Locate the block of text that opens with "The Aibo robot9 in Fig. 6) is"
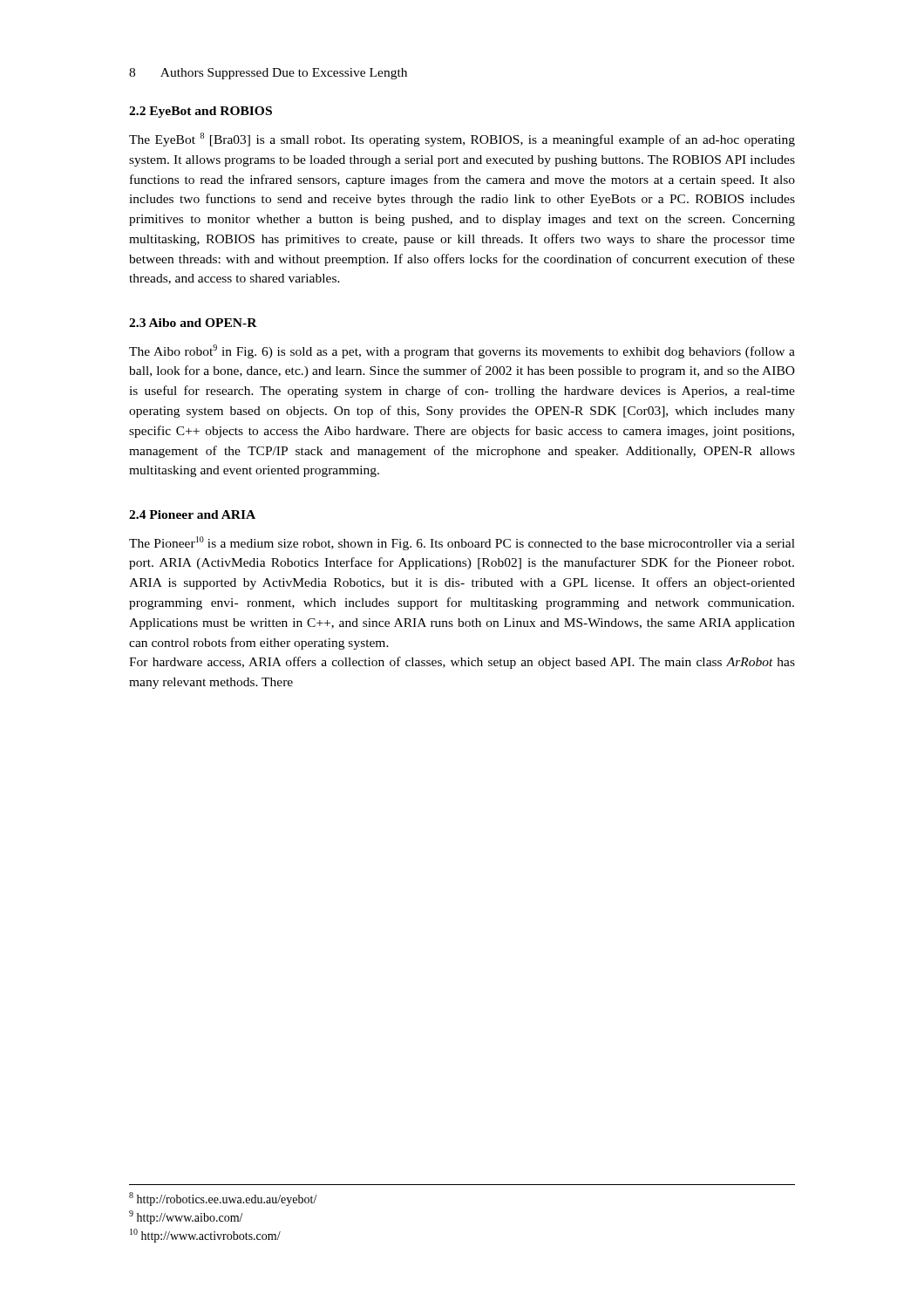The width and height of the screenshot is (924, 1308). (462, 411)
